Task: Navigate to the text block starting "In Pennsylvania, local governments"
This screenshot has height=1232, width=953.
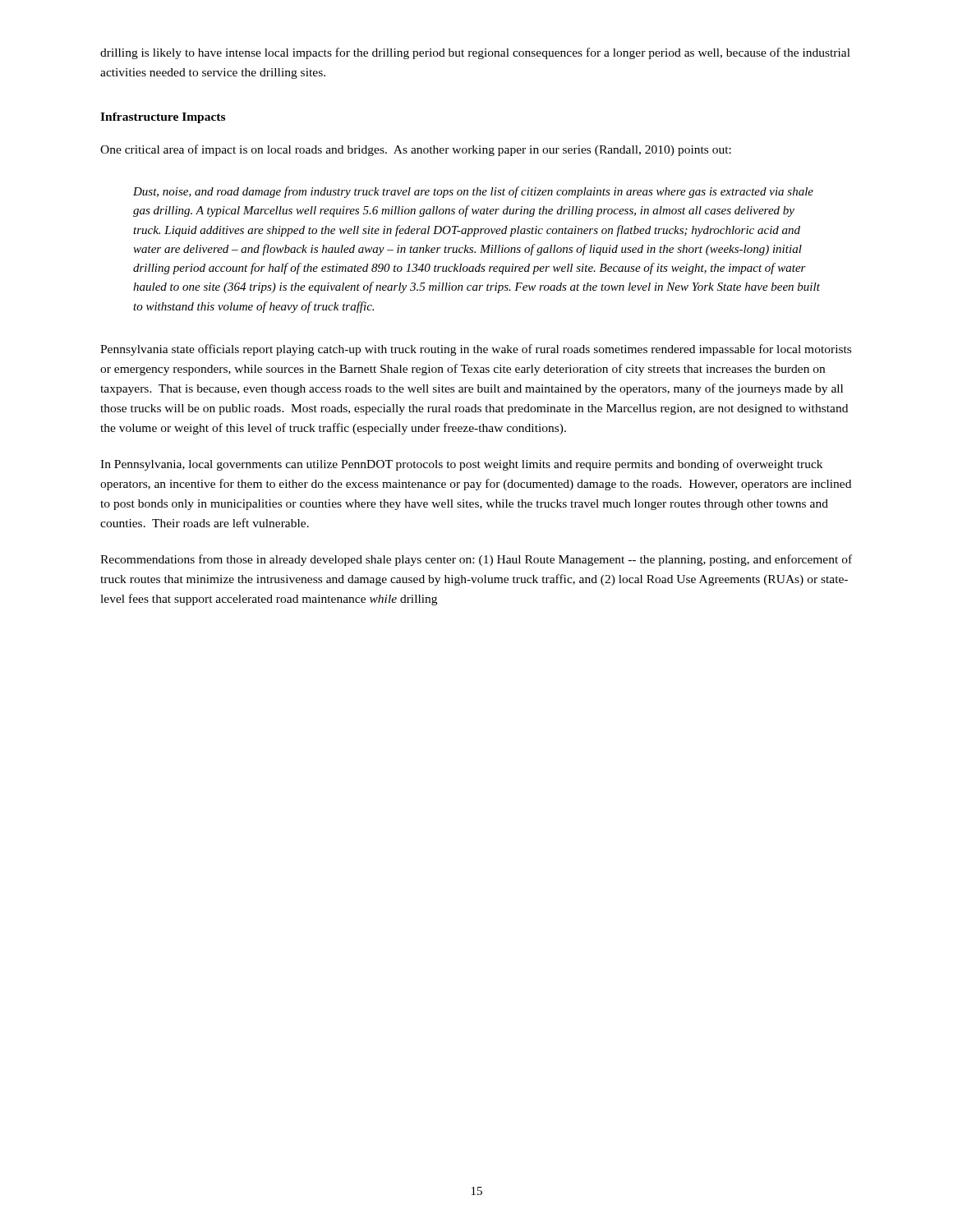Action: click(476, 493)
